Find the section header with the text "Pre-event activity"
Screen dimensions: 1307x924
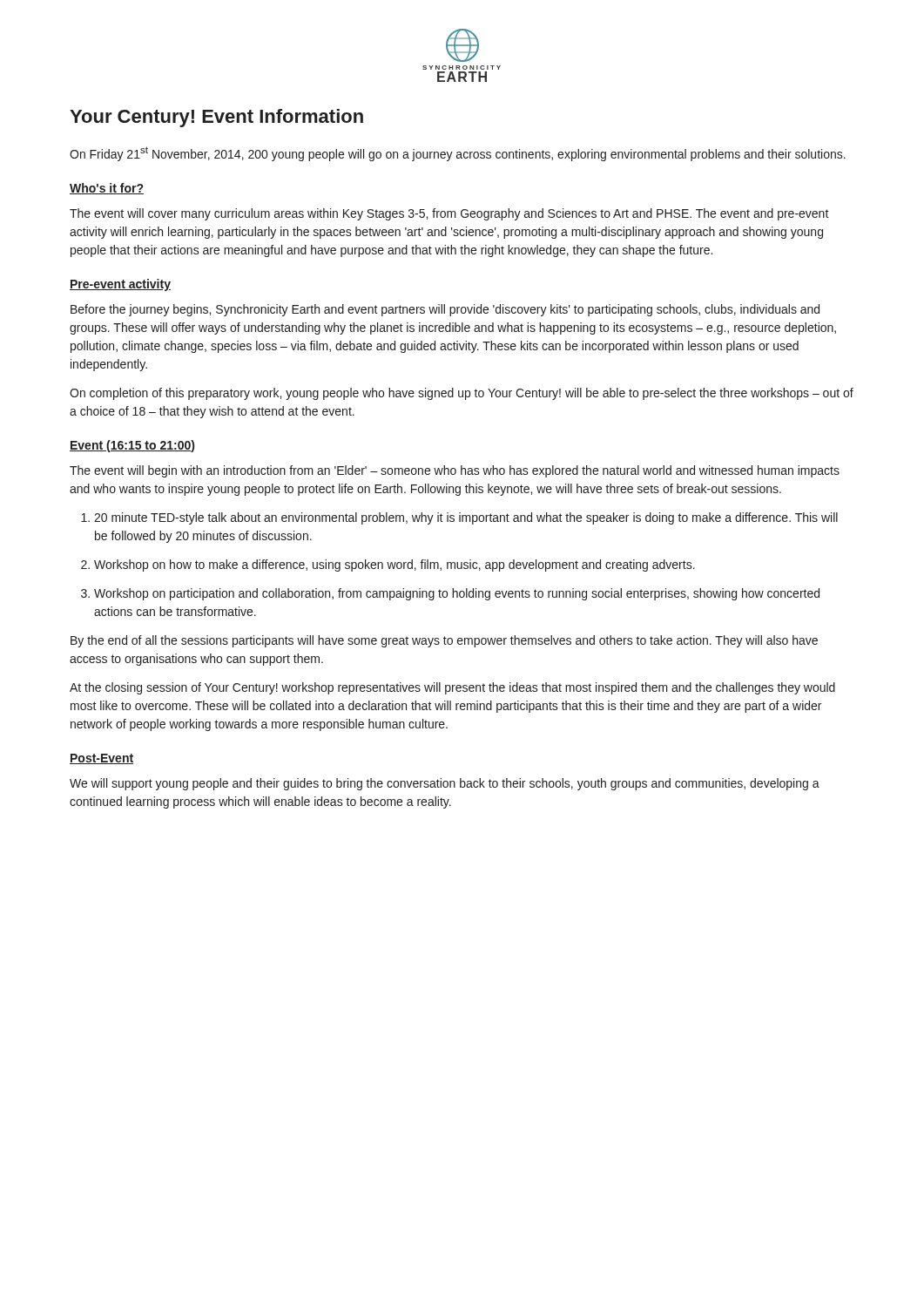coord(120,285)
